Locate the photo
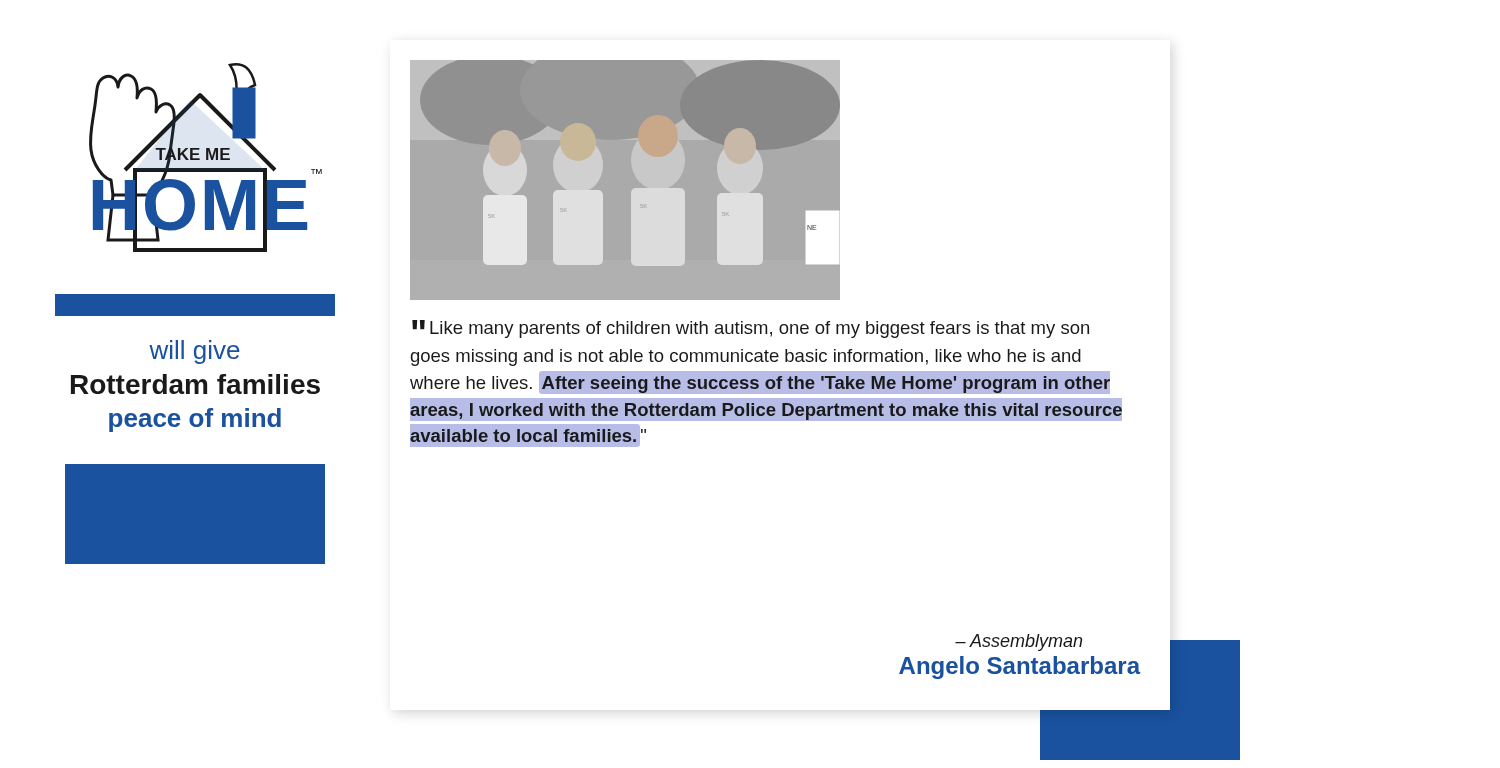 click(625, 180)
